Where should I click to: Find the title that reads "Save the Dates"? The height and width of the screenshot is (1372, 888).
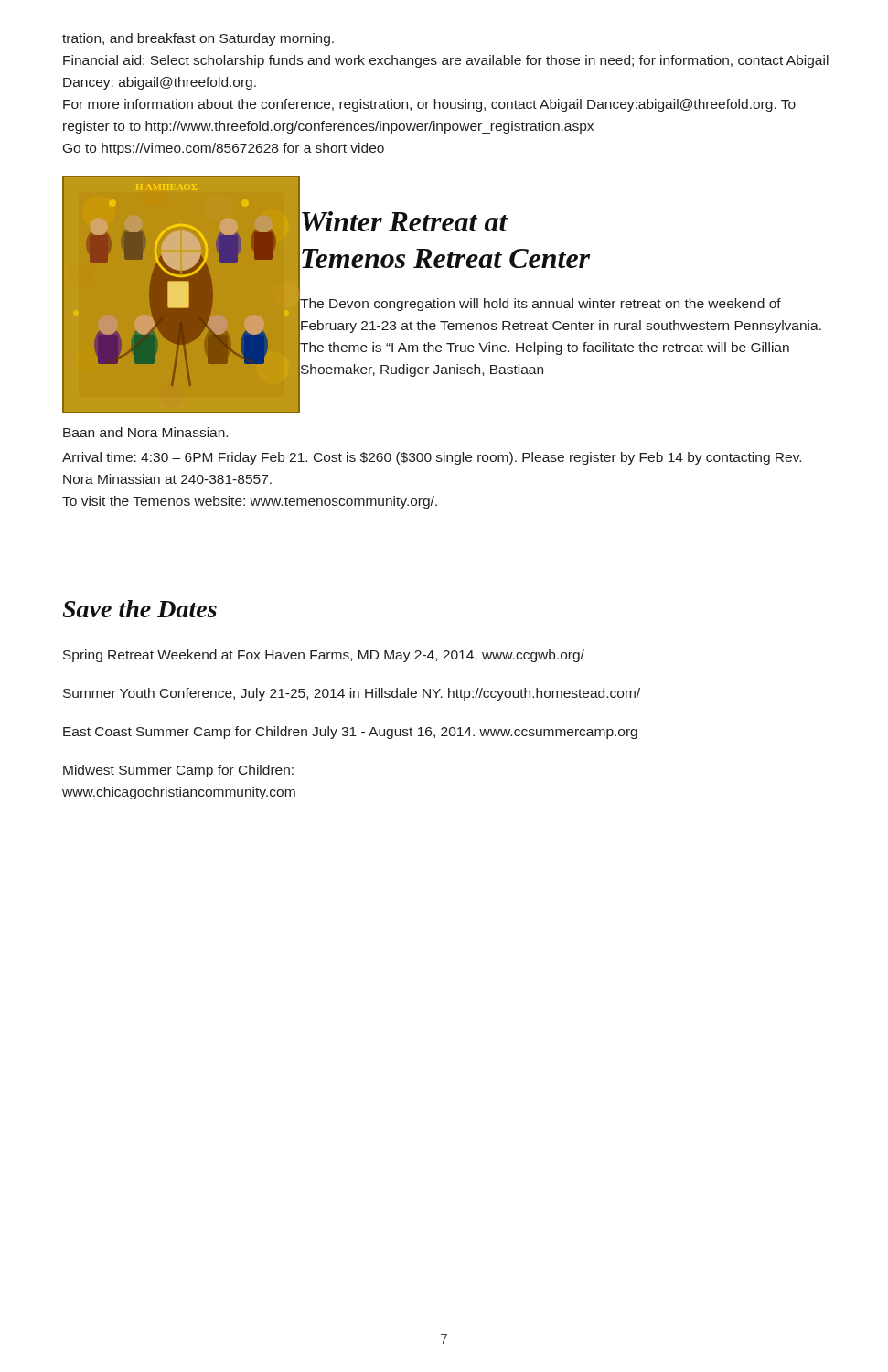click(140, 609)
